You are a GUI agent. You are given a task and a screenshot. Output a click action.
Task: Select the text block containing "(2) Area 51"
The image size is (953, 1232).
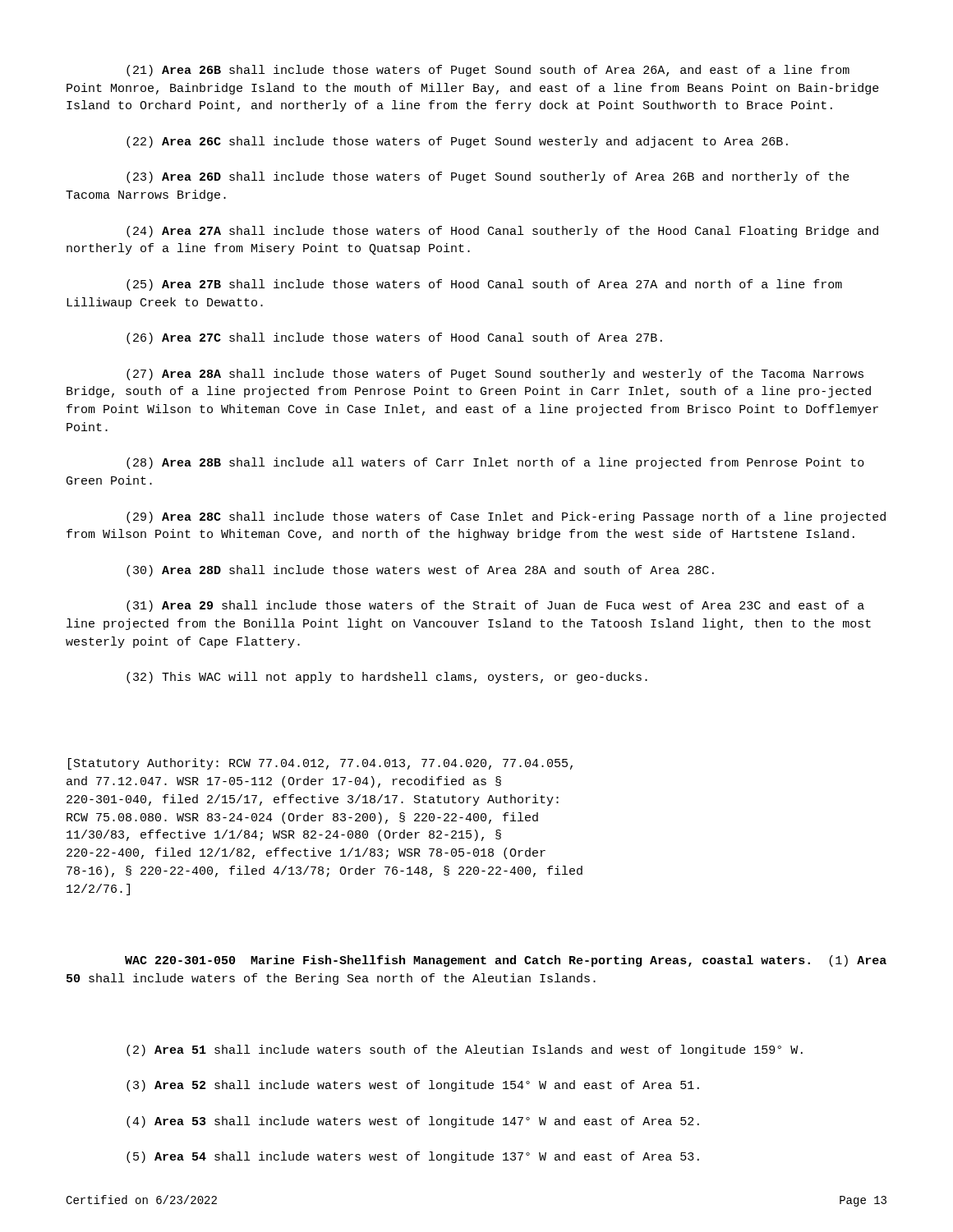click(476, 1121)
